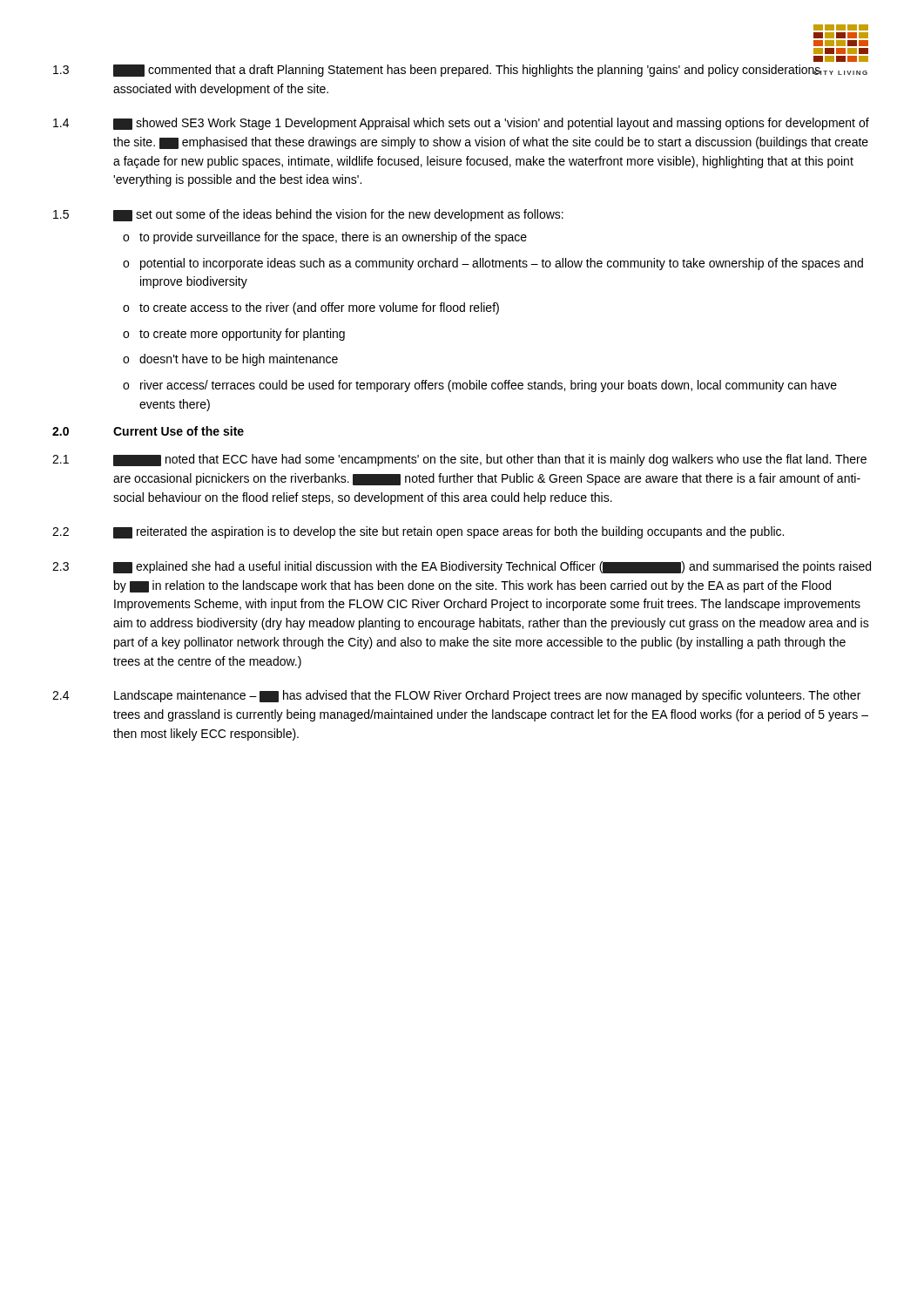Where is the passage that starts "5 set out some"?
This screenshot has width=924, height=1307.
tap(462, 215)
